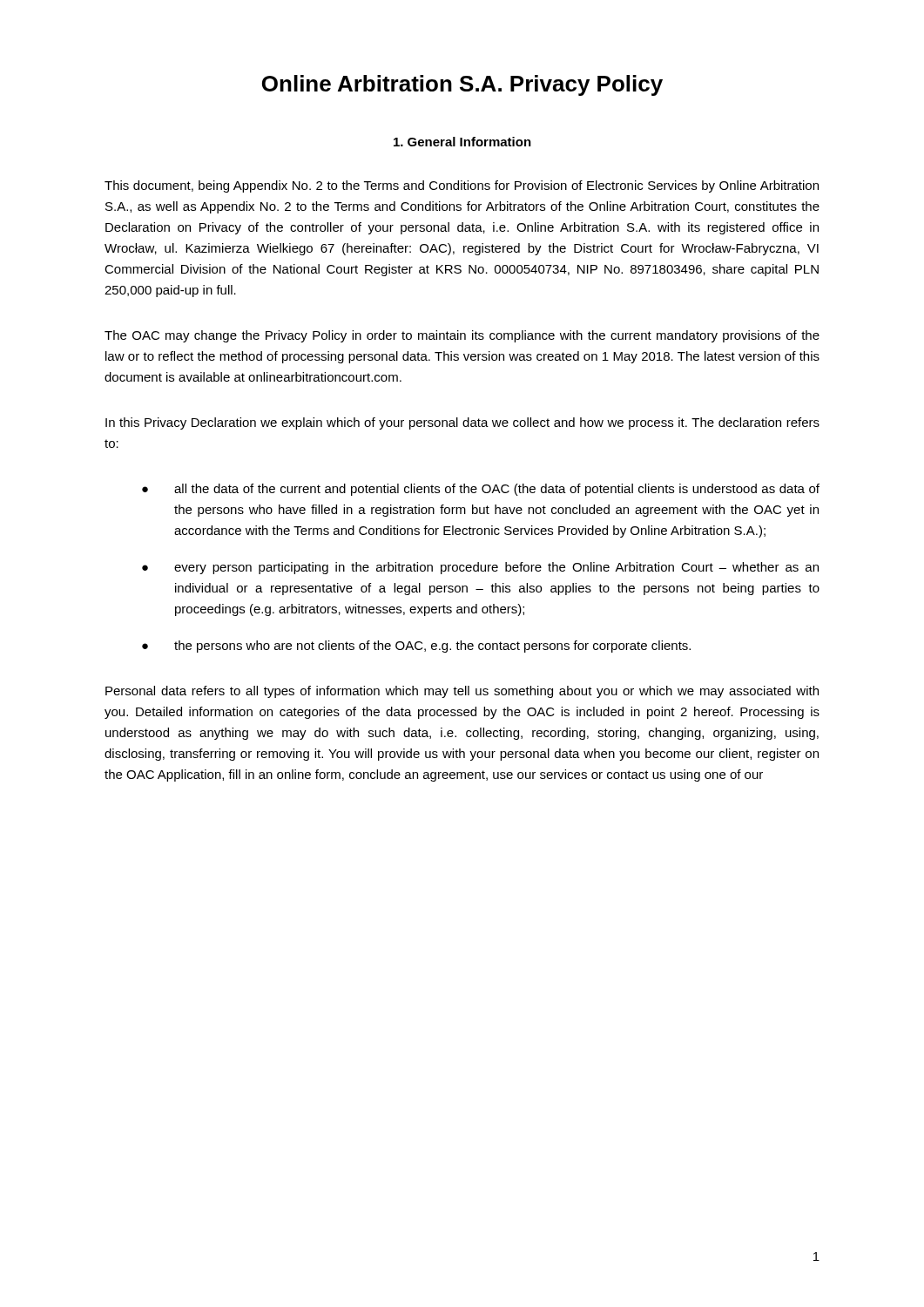Navigate to the block starting "This document, being Appendix No."
Image resolution: width=924 pixels, height=1307 pixels.
(x=462, y=237)
